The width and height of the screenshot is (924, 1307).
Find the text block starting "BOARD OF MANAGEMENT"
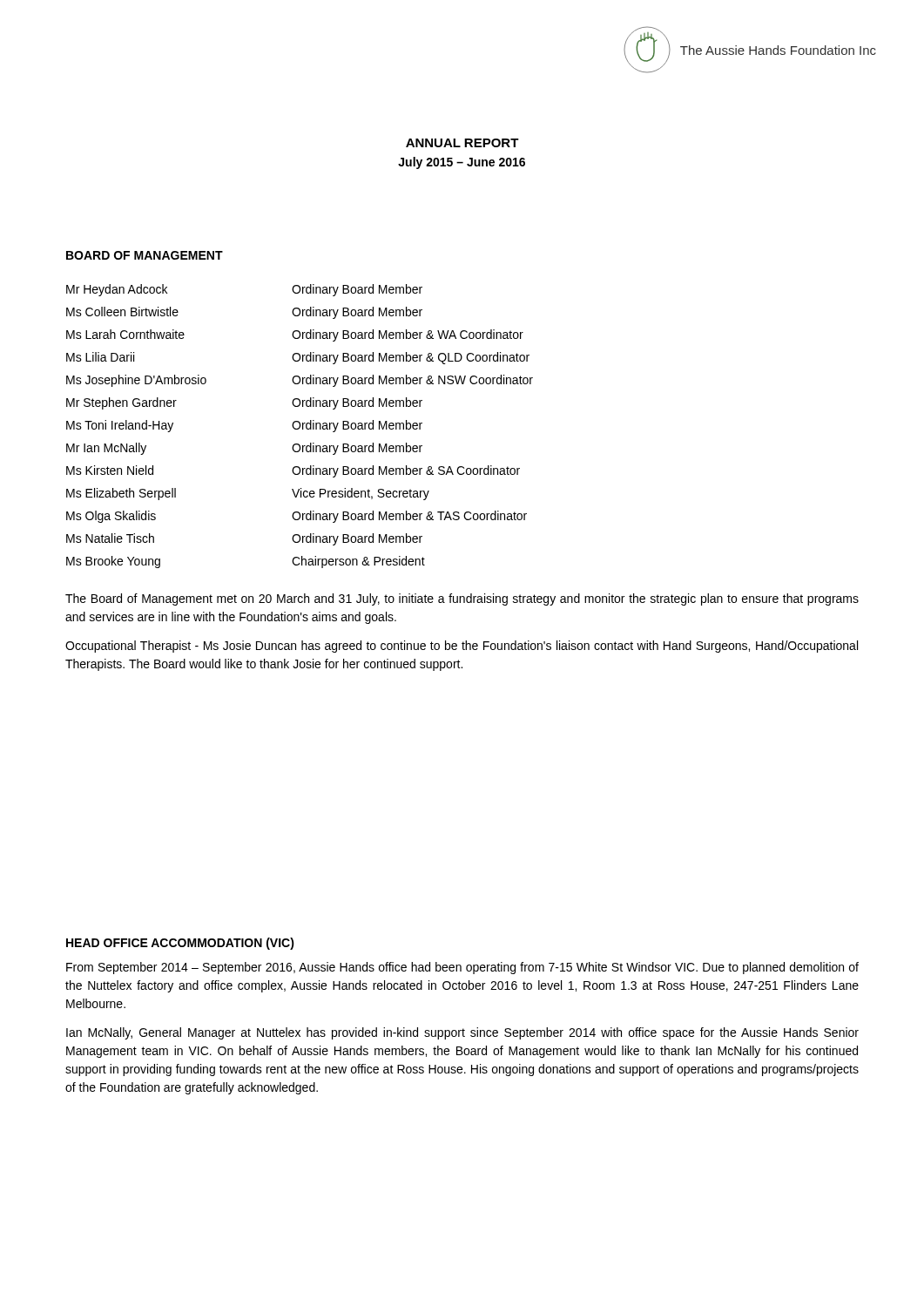pyautogui.click(x=144, y=255)
